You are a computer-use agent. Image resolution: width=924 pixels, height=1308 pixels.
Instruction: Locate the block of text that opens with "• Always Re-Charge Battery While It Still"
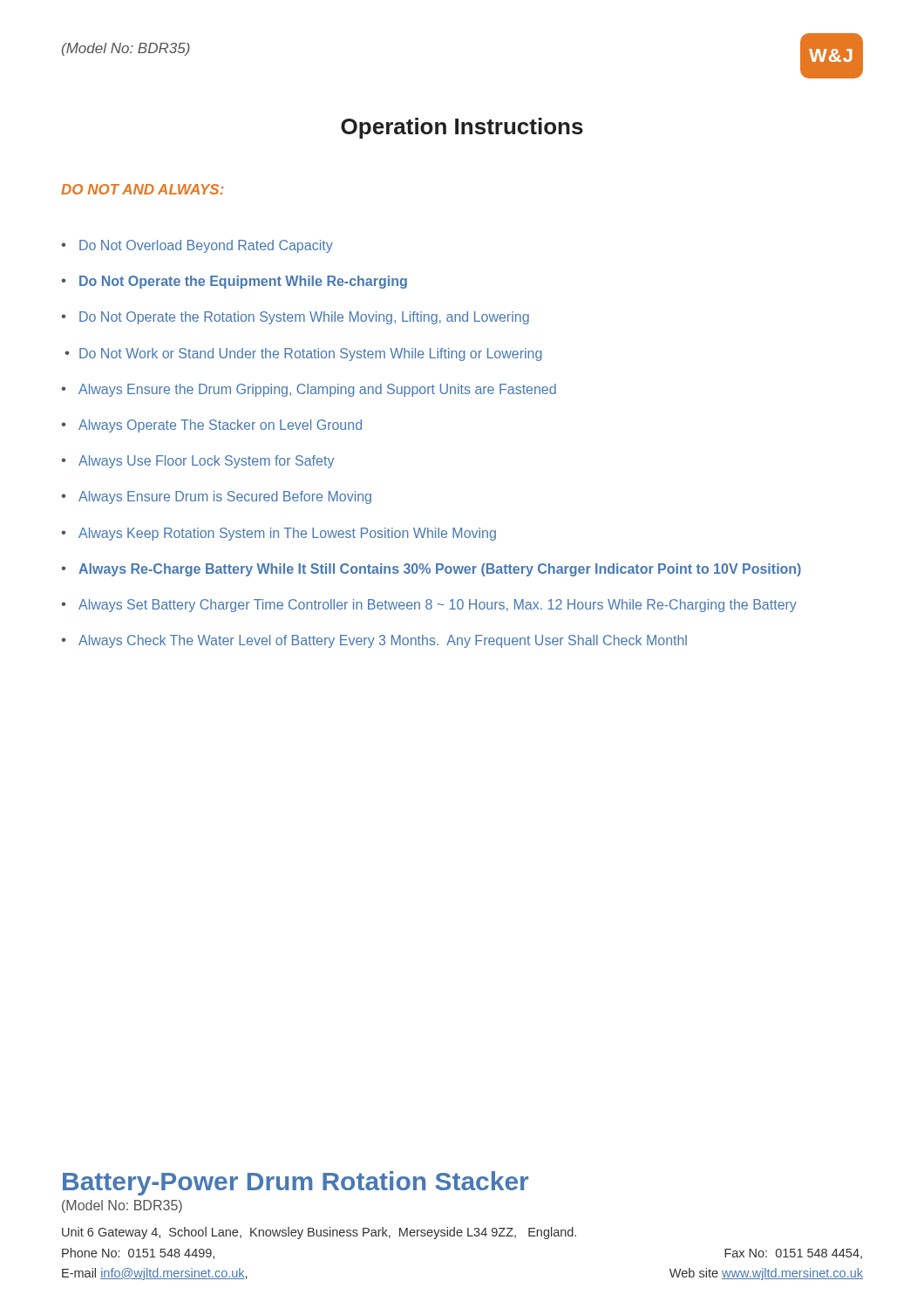tap(431, 569)
